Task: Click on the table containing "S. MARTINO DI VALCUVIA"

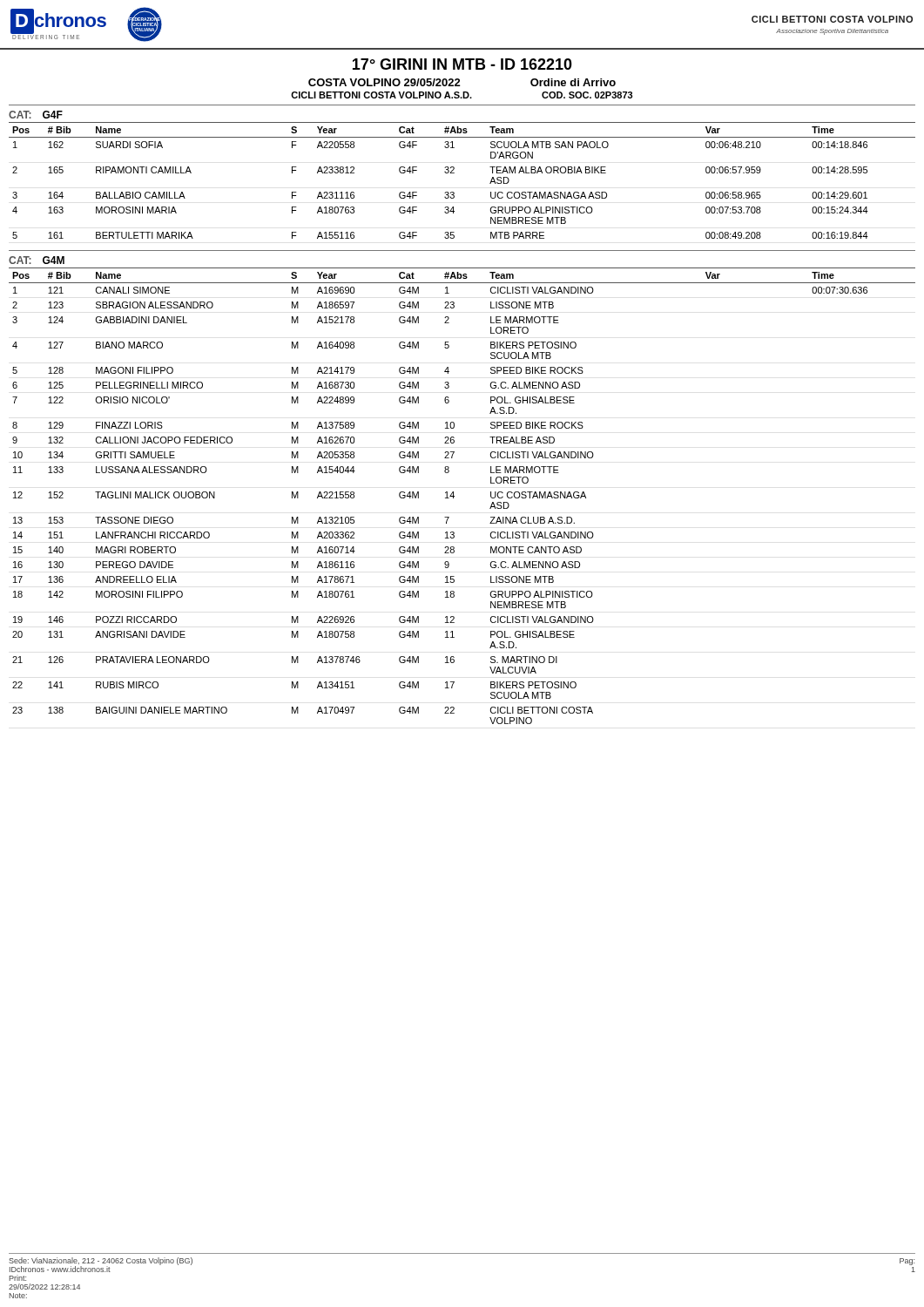Action: pos(462,498)
